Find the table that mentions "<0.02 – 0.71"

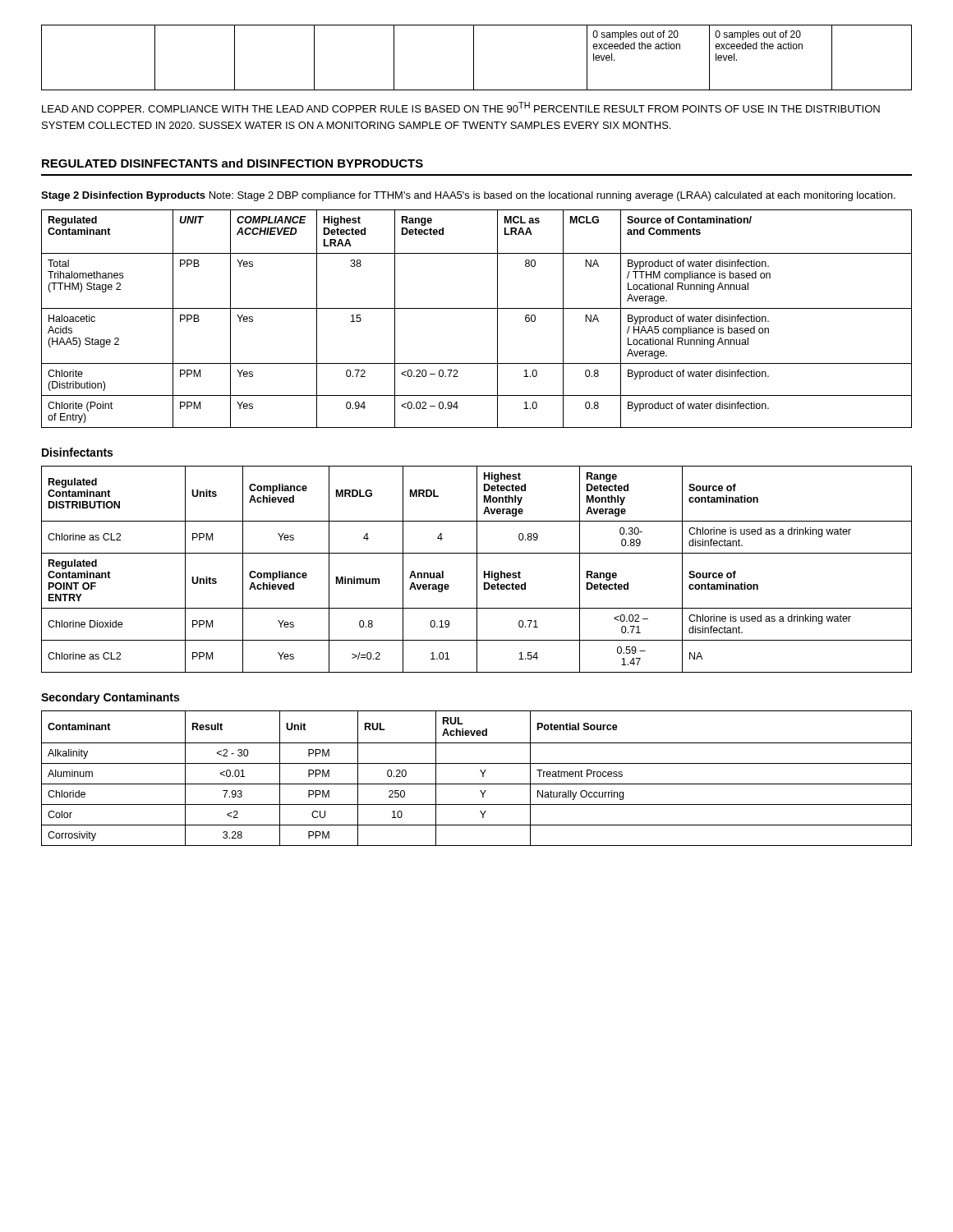point(476,569)
